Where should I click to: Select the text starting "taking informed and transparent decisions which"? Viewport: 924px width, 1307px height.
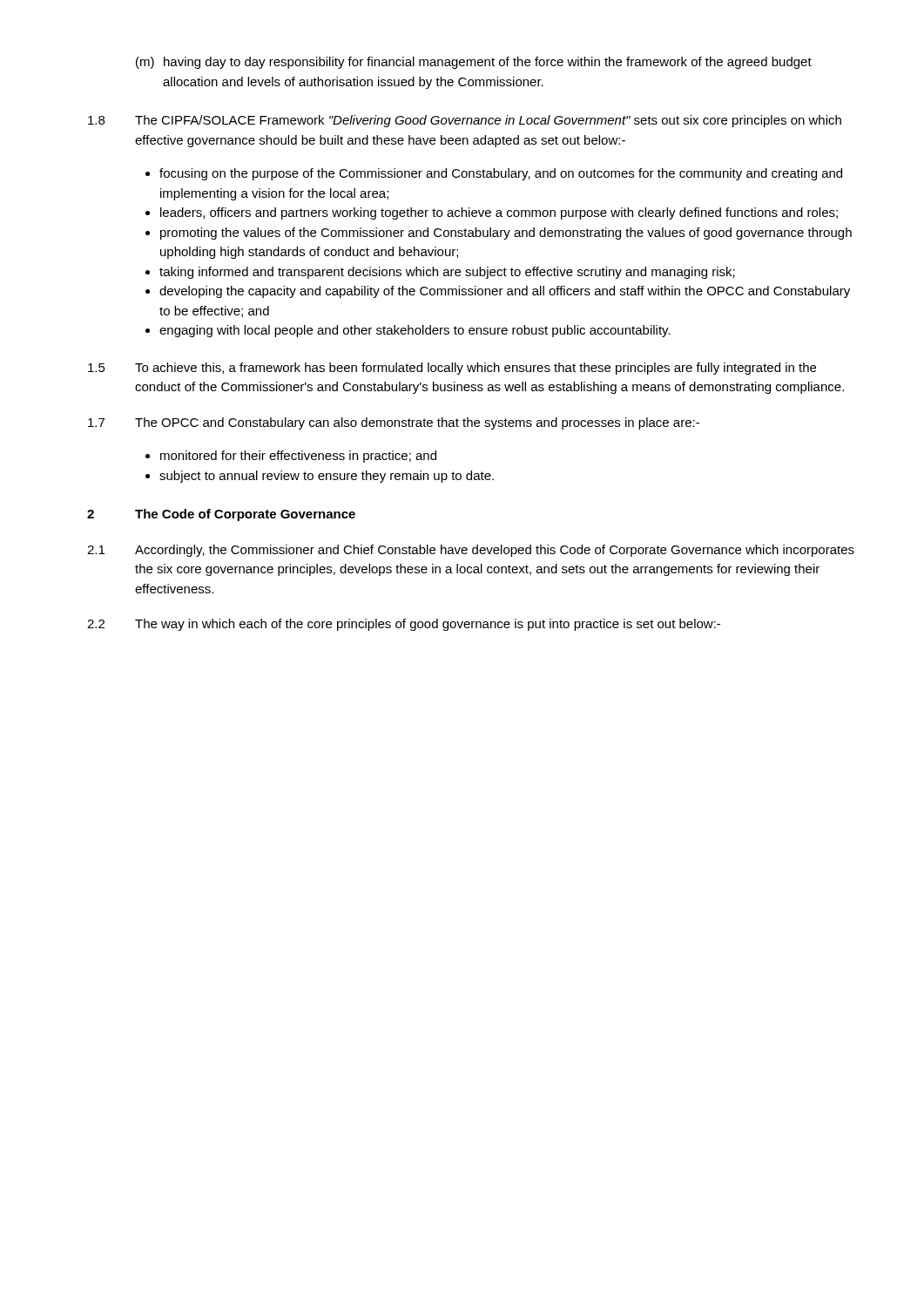[507, 272]
